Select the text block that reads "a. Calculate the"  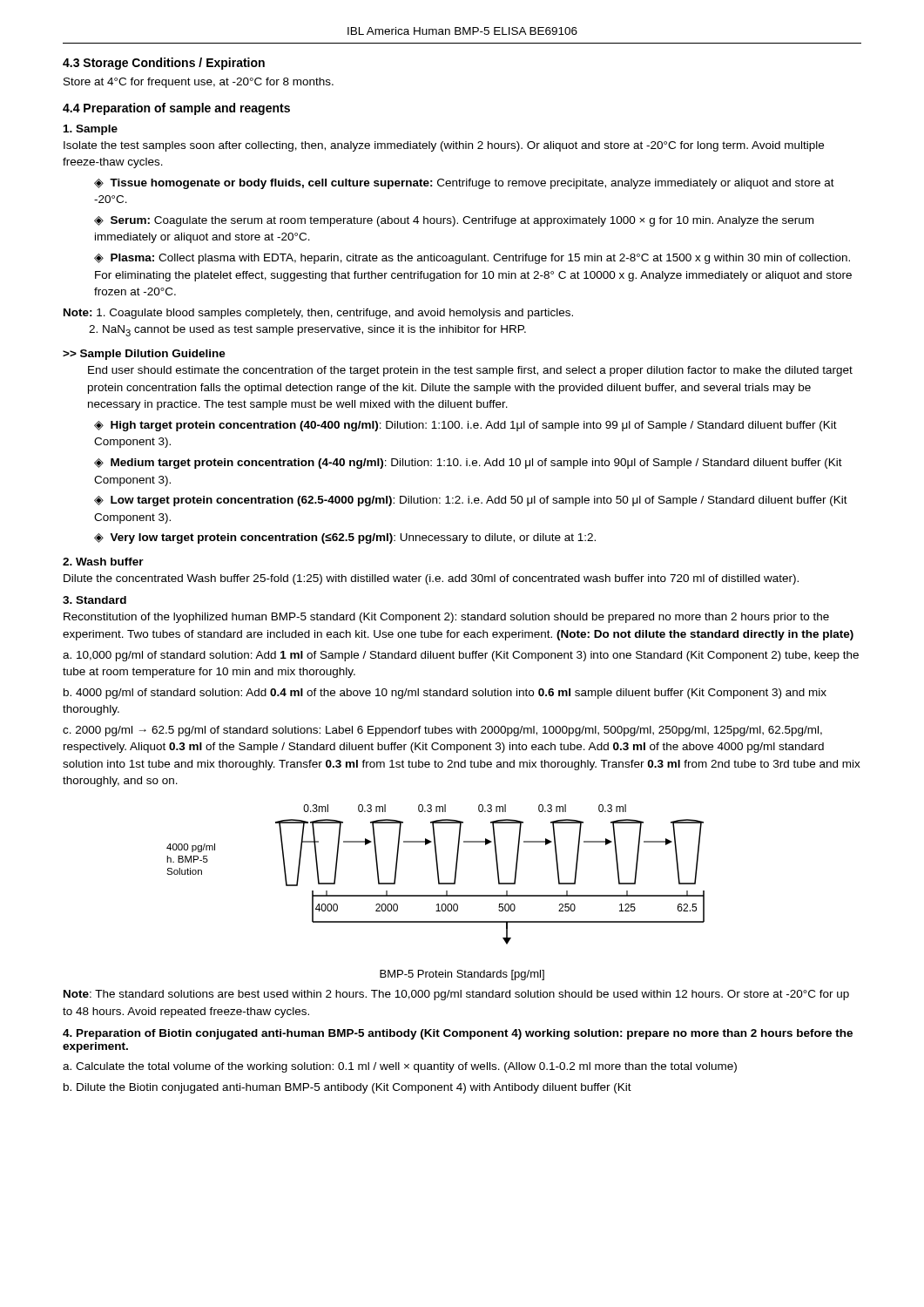[462, 1066]
